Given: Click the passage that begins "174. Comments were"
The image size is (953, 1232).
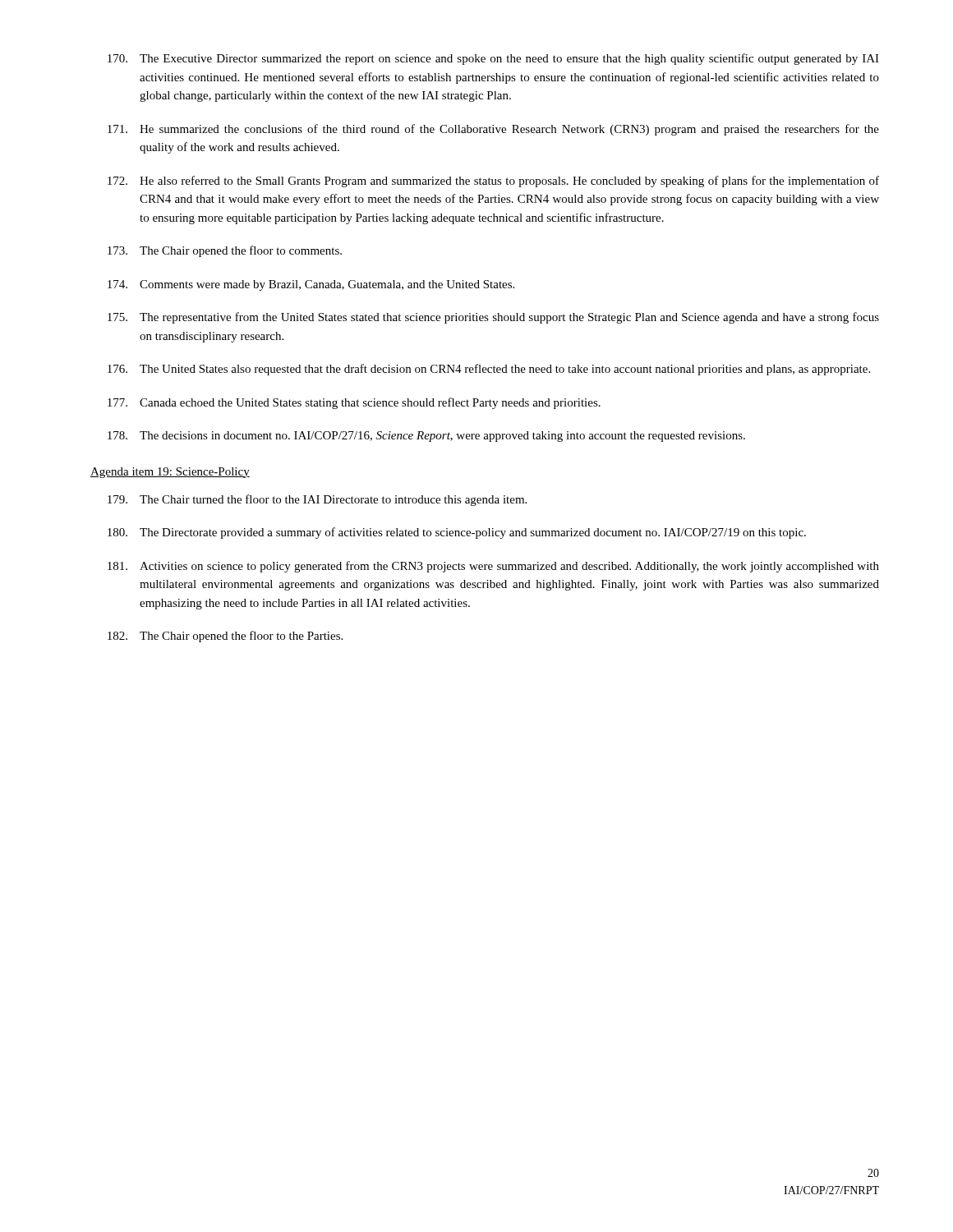Looking at the screenshot, I should [485, 284].
